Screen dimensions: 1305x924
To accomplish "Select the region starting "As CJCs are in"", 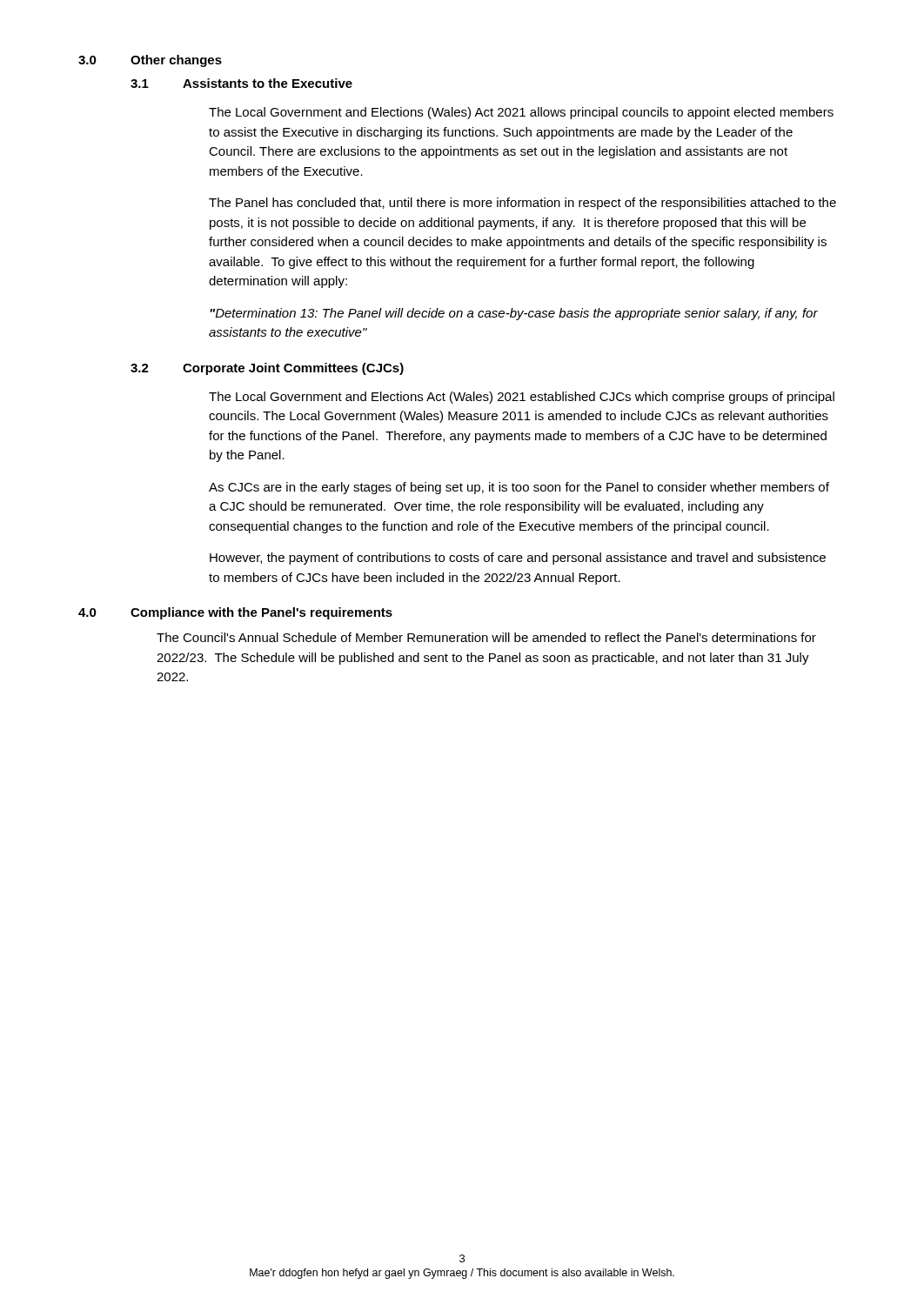I will coord(519,506).
